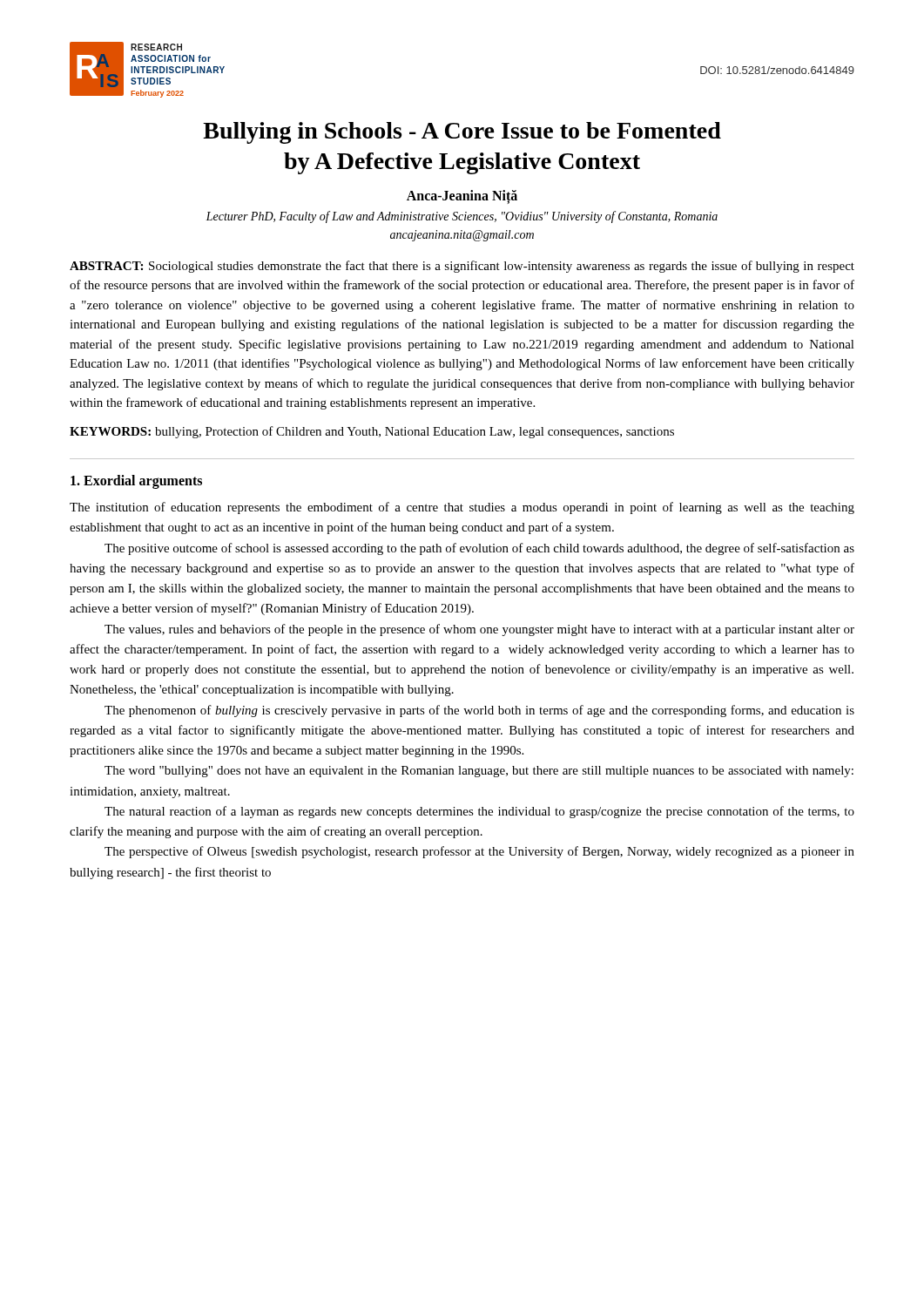
Task: Navigate to the block starting "The word "bullying" does"
Action: click(x=462, y=781)
